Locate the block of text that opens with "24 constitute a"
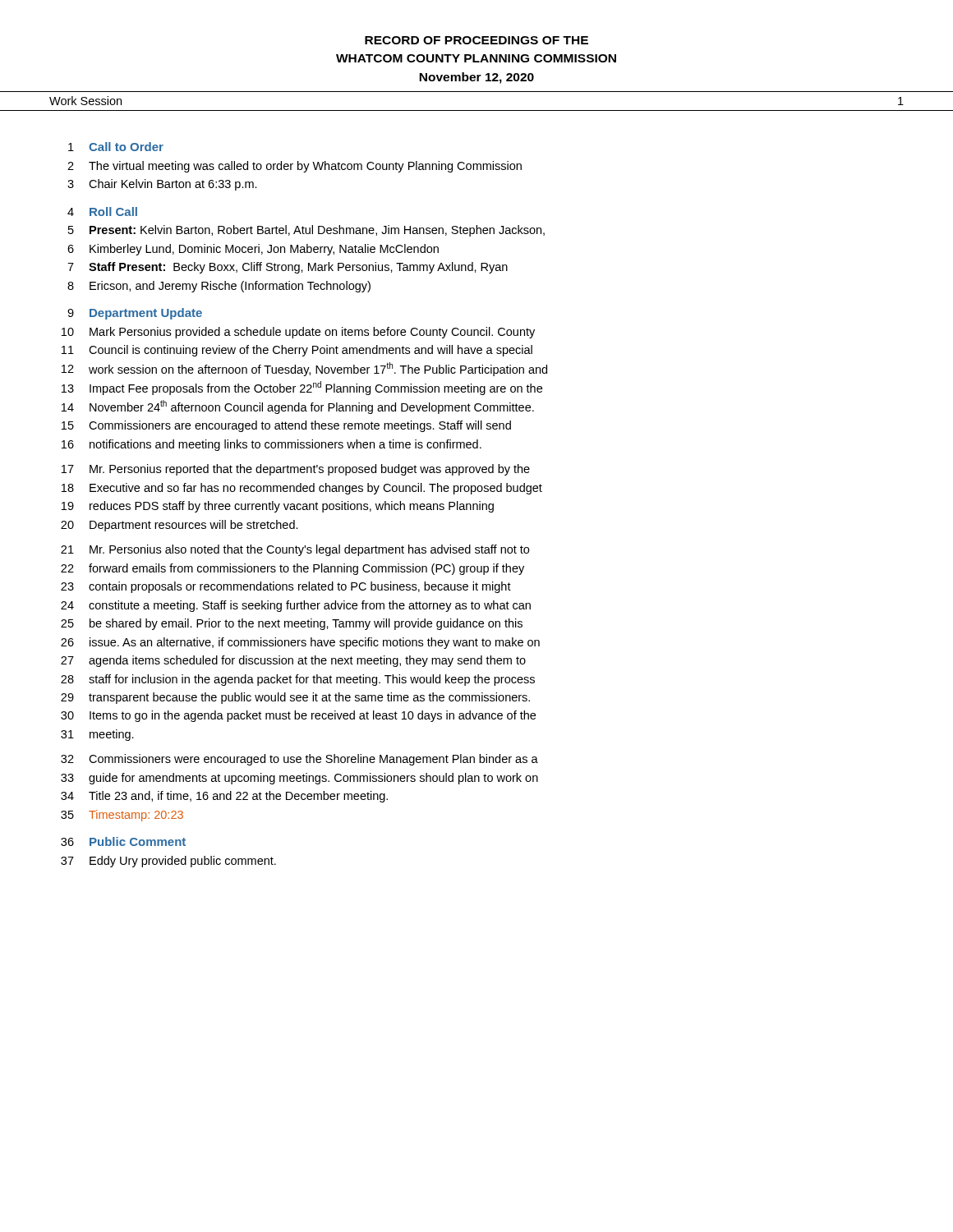Screen dimensions: 1232x953 476,605
